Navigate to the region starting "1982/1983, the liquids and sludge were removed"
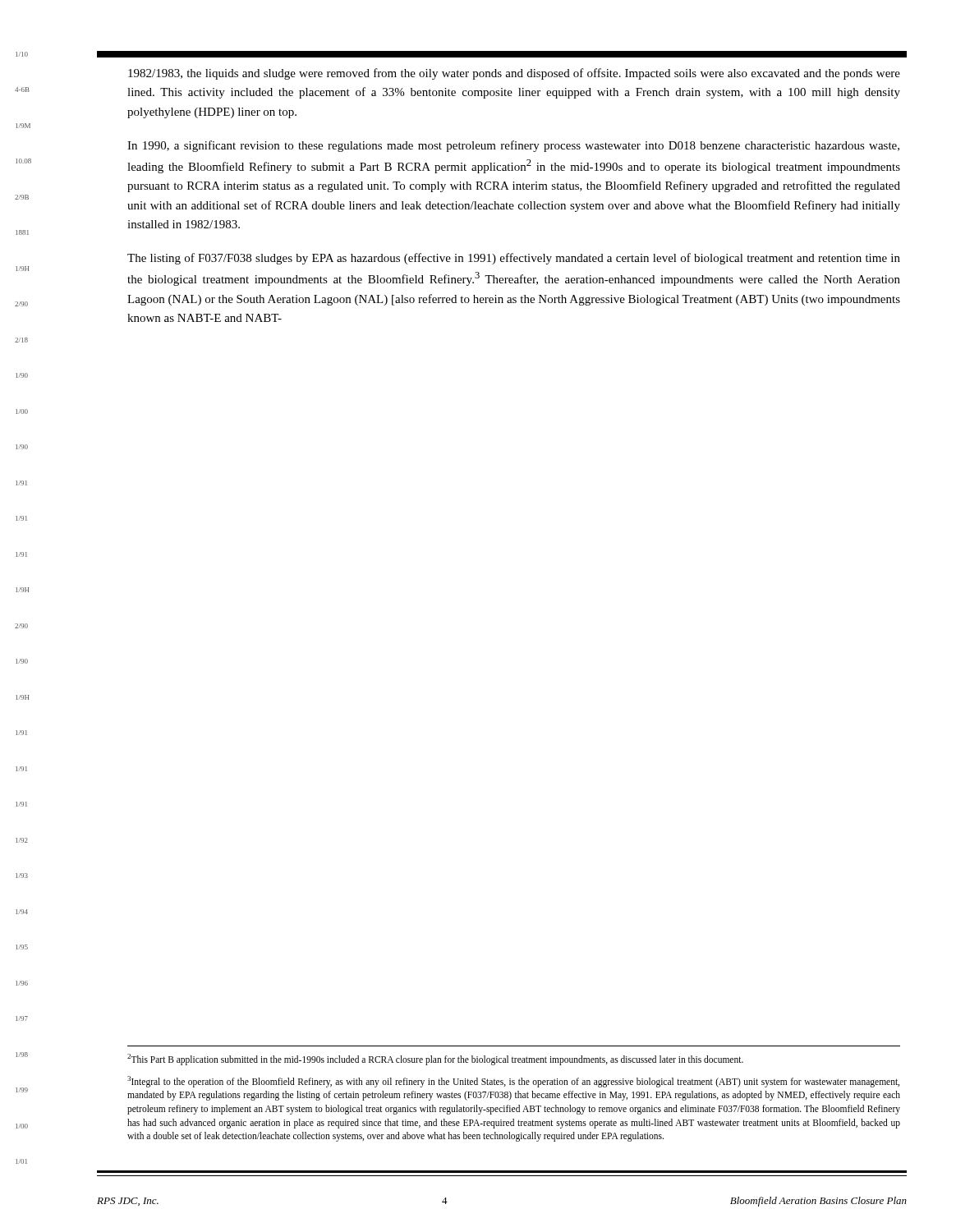 pos(514,92)
